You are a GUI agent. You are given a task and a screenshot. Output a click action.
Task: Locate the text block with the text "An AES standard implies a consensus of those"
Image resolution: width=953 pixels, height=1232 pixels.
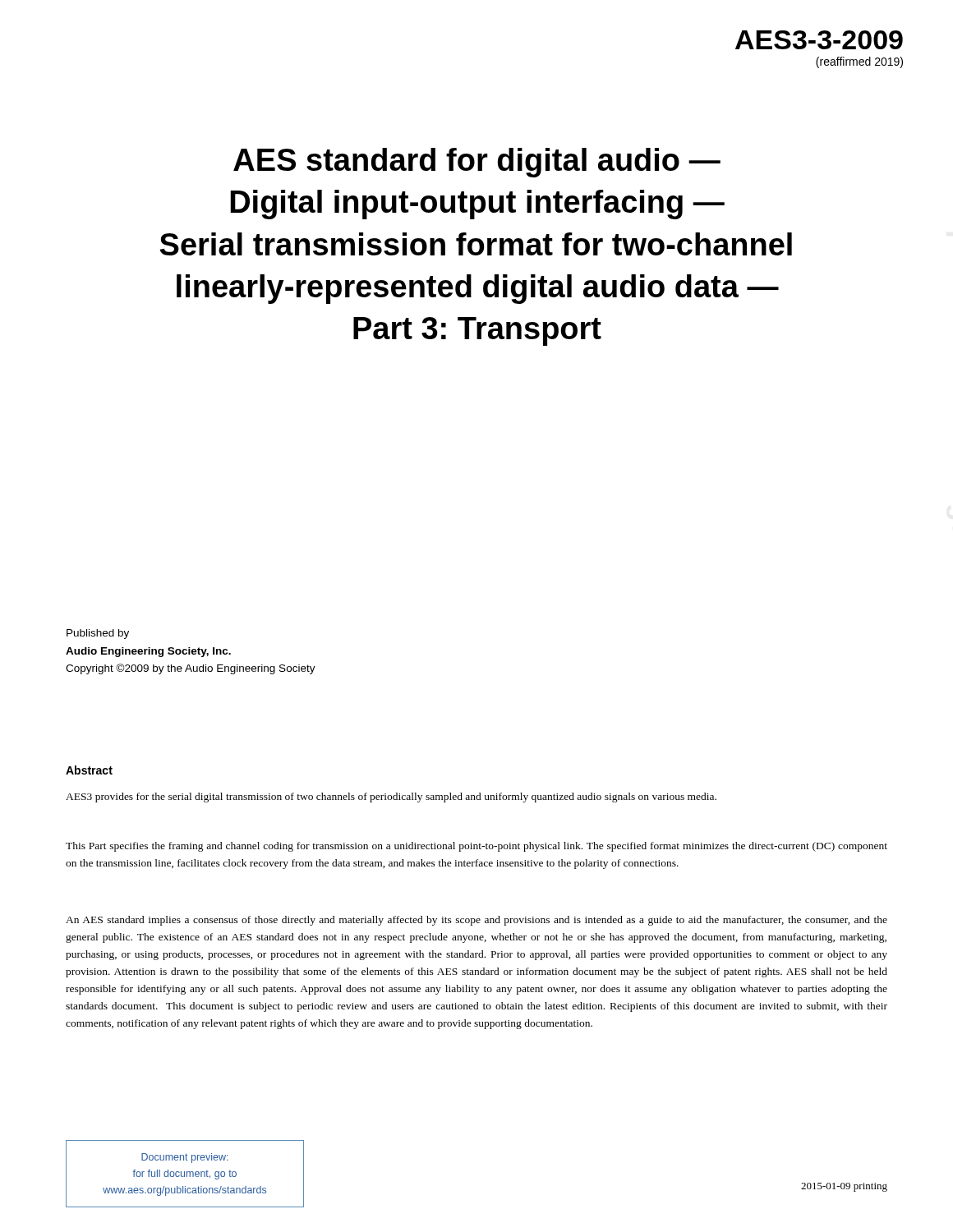(476, 971)
